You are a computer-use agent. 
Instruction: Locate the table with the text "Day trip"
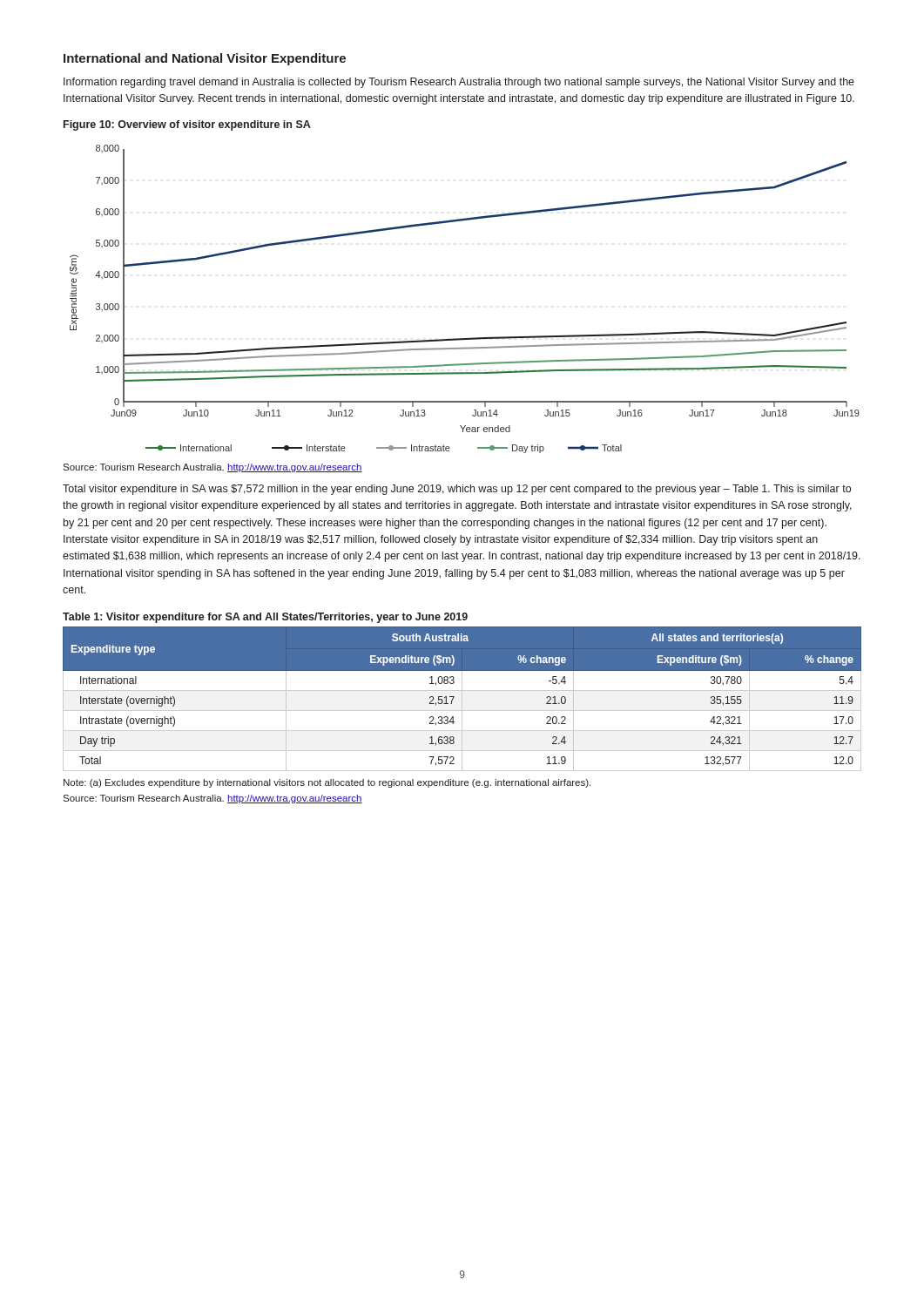click(462, 699)
